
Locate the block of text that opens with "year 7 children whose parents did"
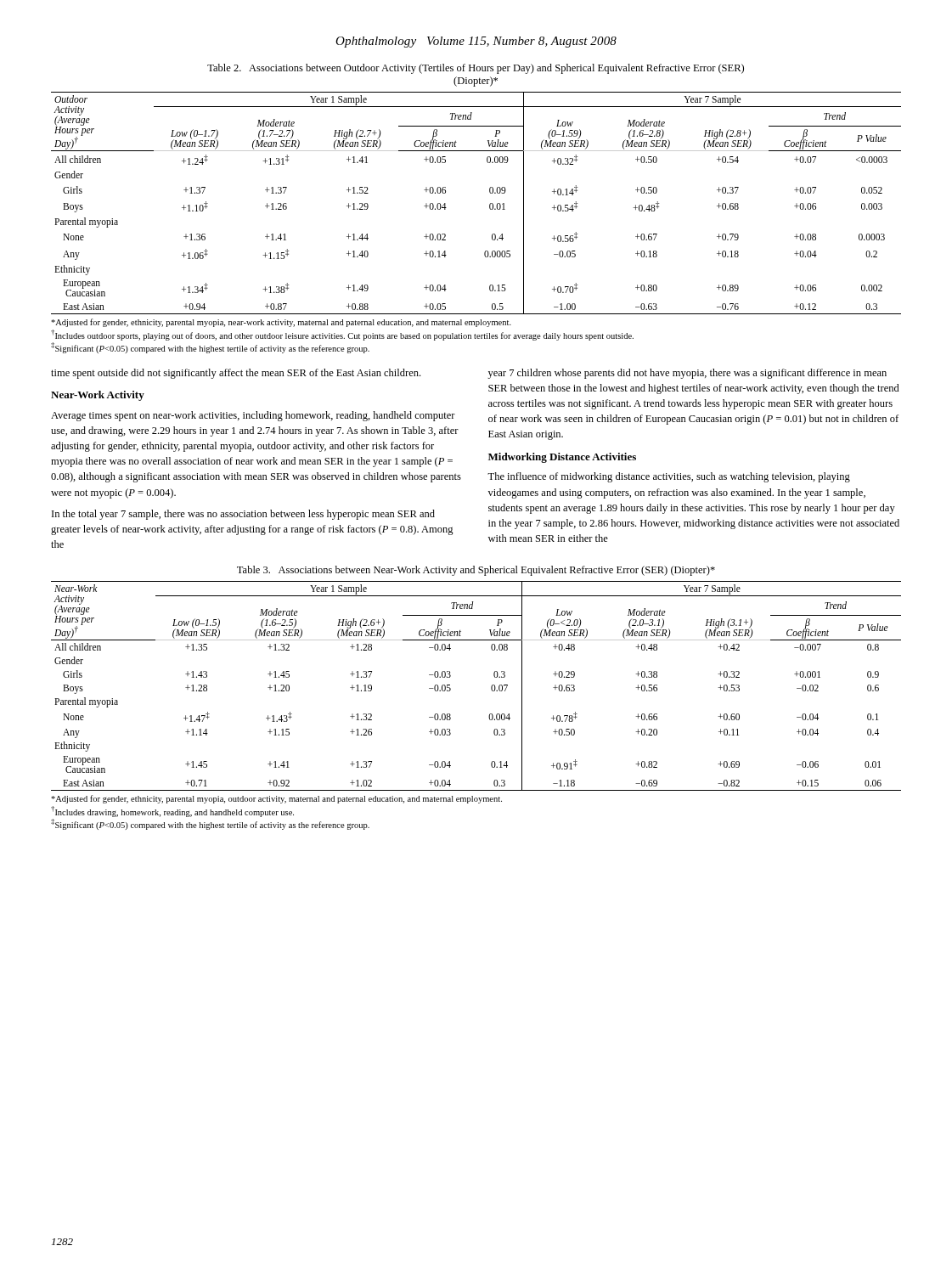coord(694,404)
